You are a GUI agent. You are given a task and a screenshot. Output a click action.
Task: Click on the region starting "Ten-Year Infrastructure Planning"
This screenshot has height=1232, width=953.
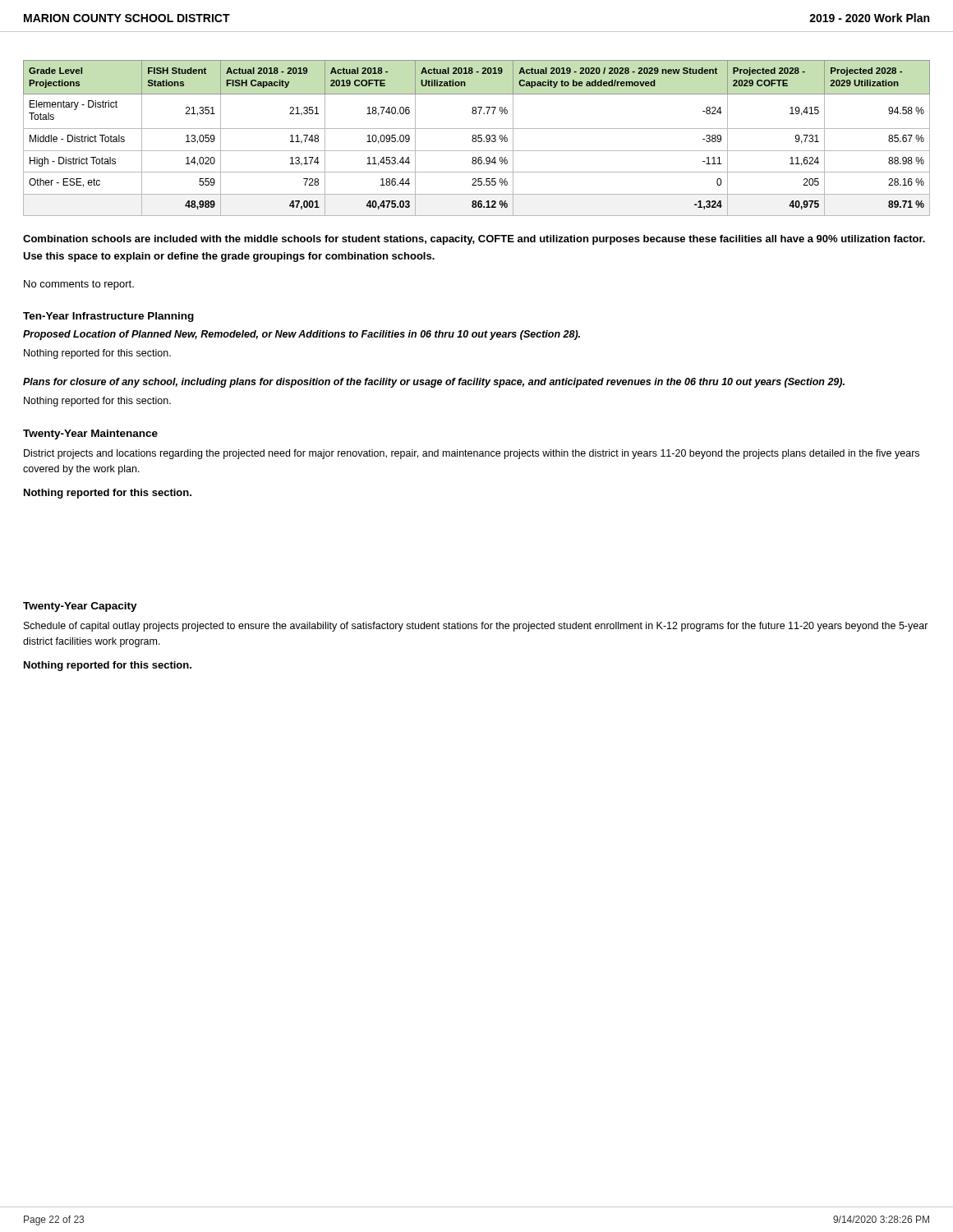109,316
